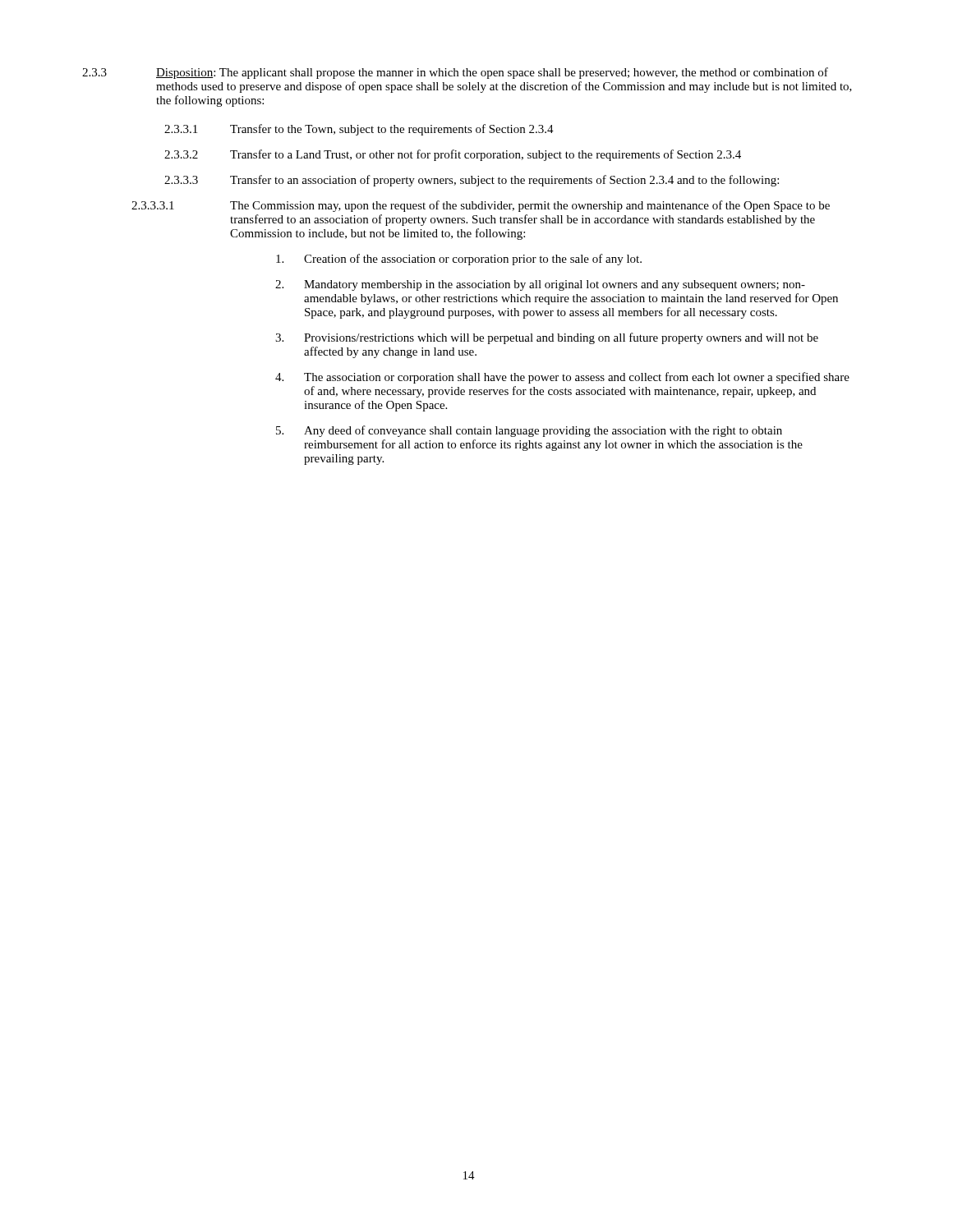Select the region starting "4. The association or corporation shall have the"

coord(565,391)
